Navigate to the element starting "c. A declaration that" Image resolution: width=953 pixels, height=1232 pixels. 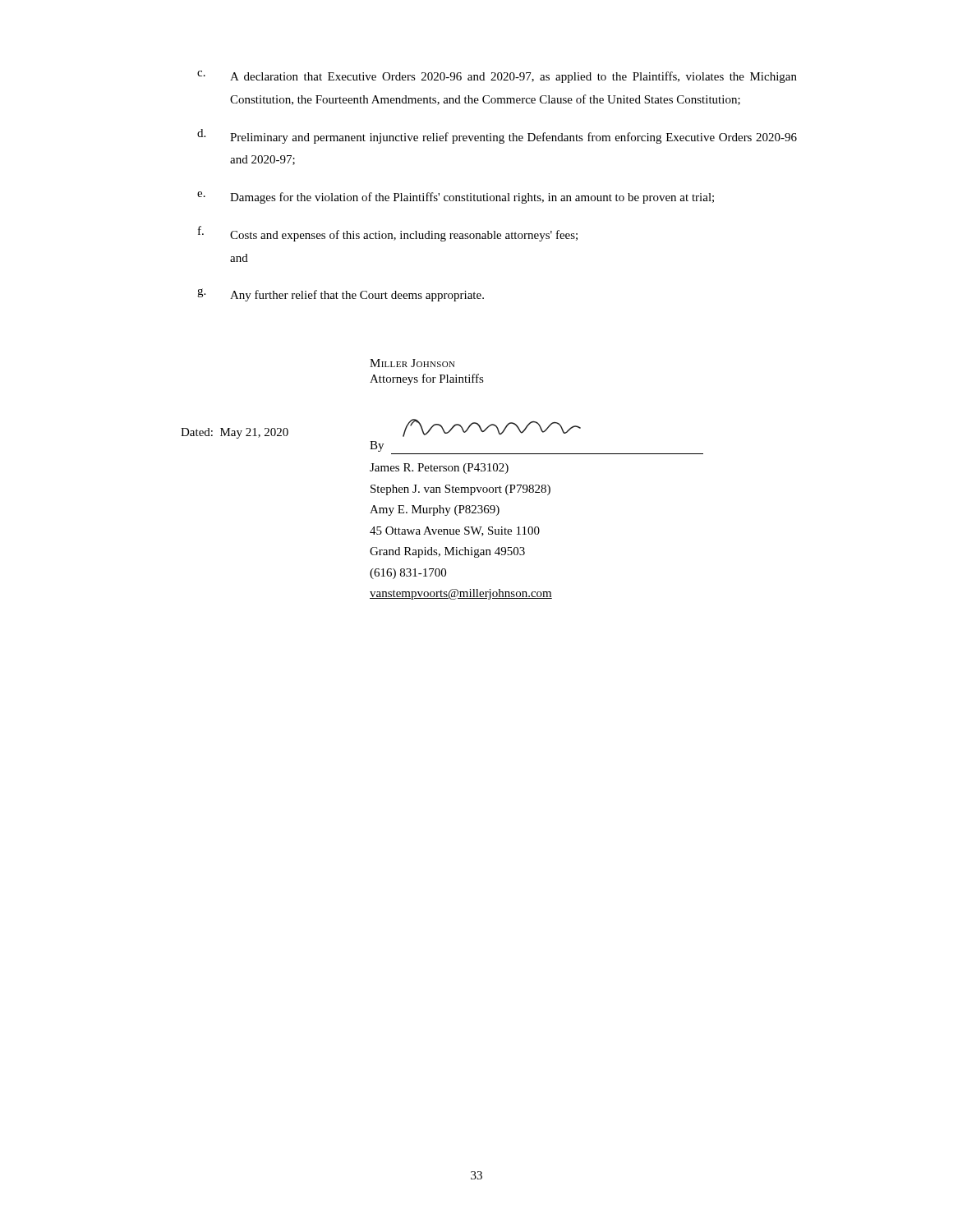(497, 88)
